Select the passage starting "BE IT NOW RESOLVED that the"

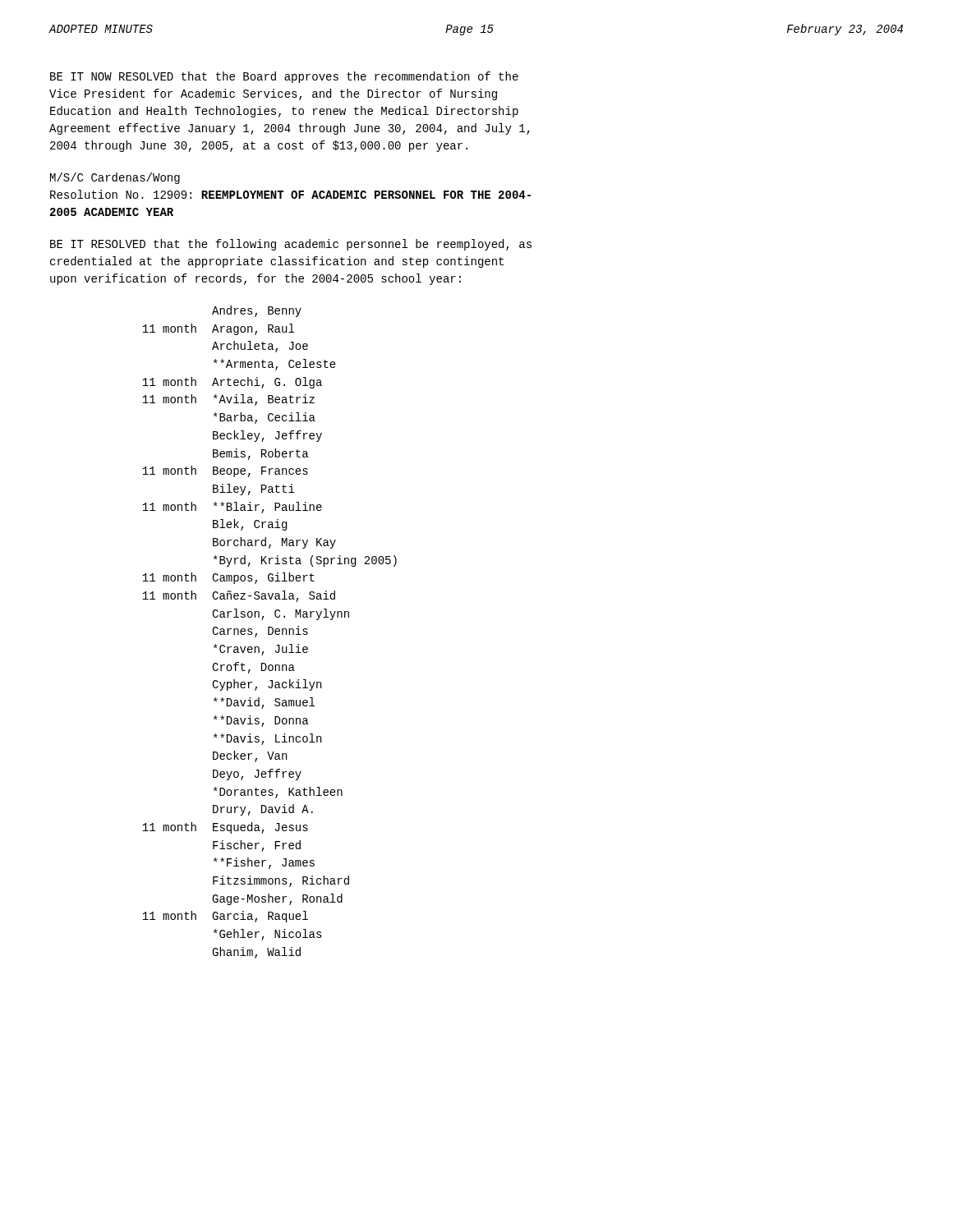click(x=291, y=112)
